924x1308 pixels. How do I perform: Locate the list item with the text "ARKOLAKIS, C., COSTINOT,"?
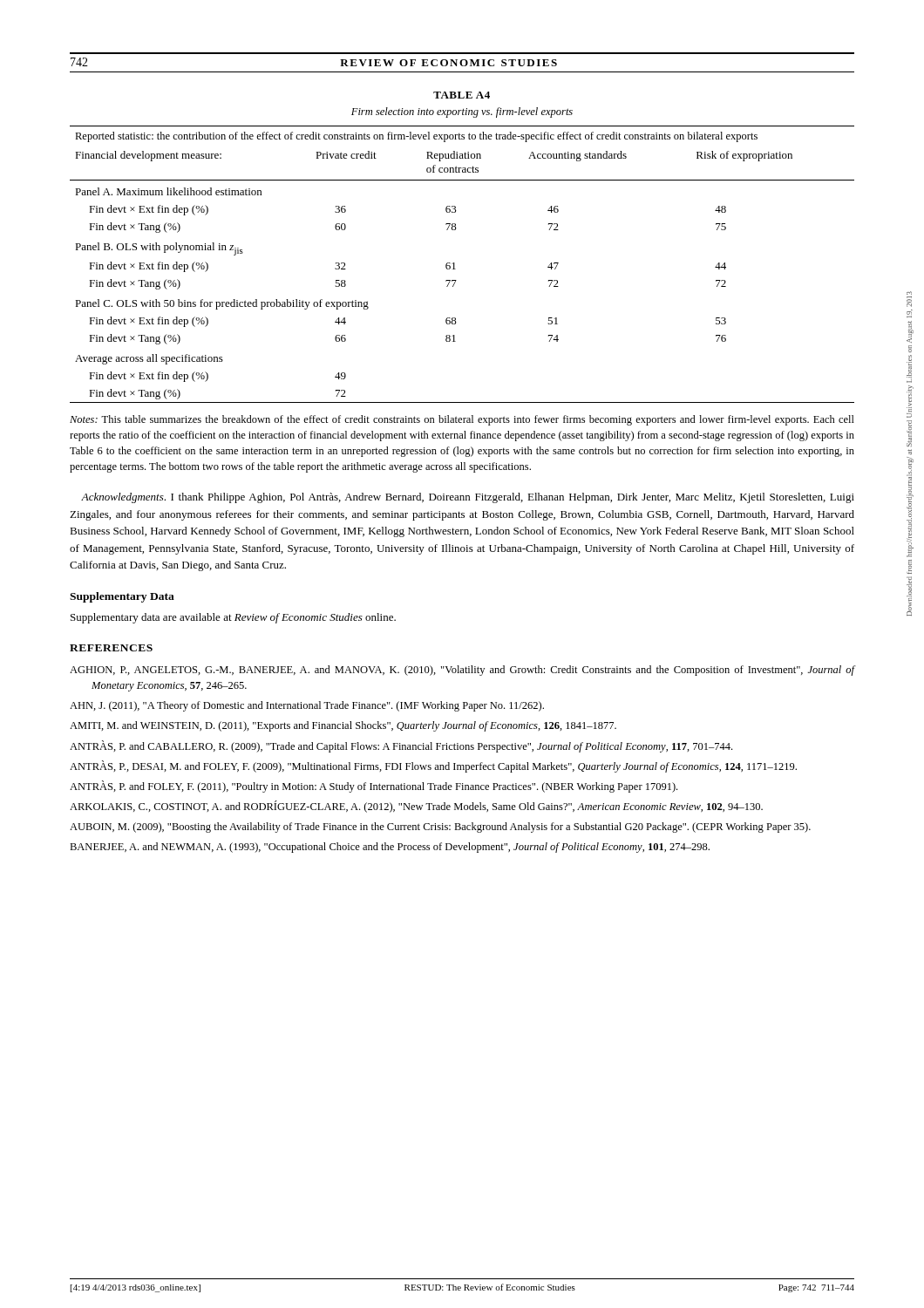coord(417,807)
